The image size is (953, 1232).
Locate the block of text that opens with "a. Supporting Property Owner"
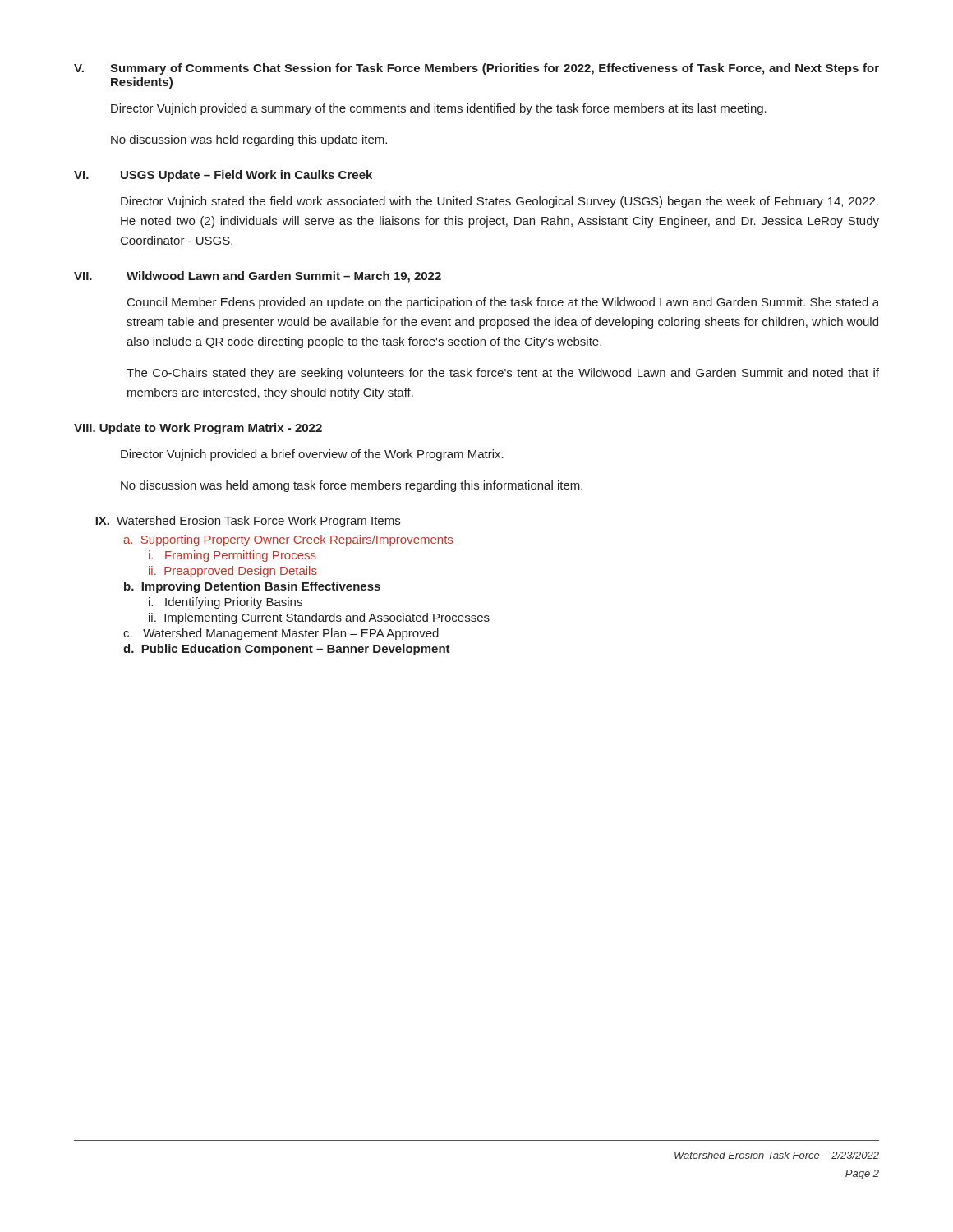click(288, 539)
